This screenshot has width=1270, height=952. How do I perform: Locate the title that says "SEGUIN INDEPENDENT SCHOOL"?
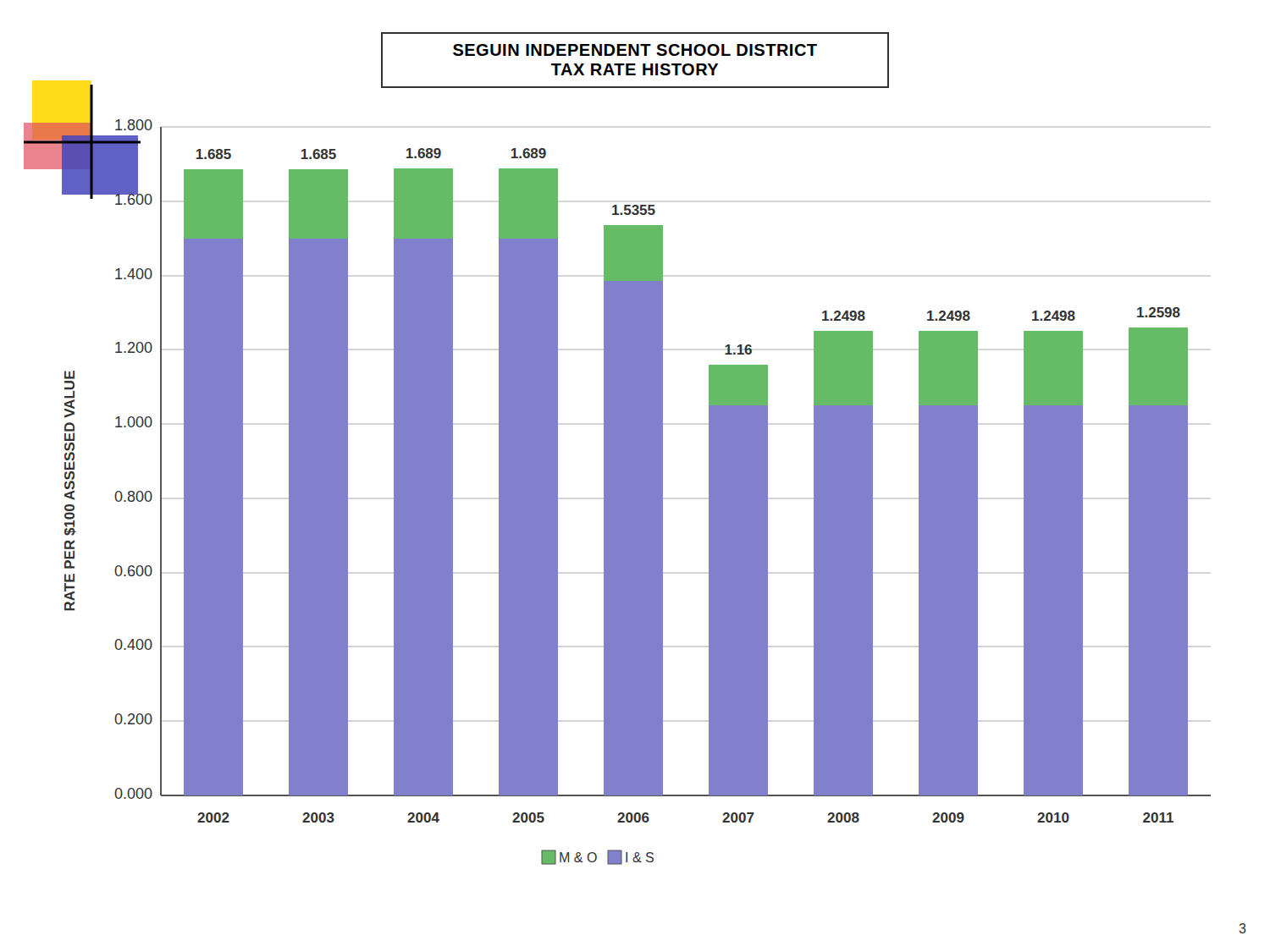click(635, 60)
